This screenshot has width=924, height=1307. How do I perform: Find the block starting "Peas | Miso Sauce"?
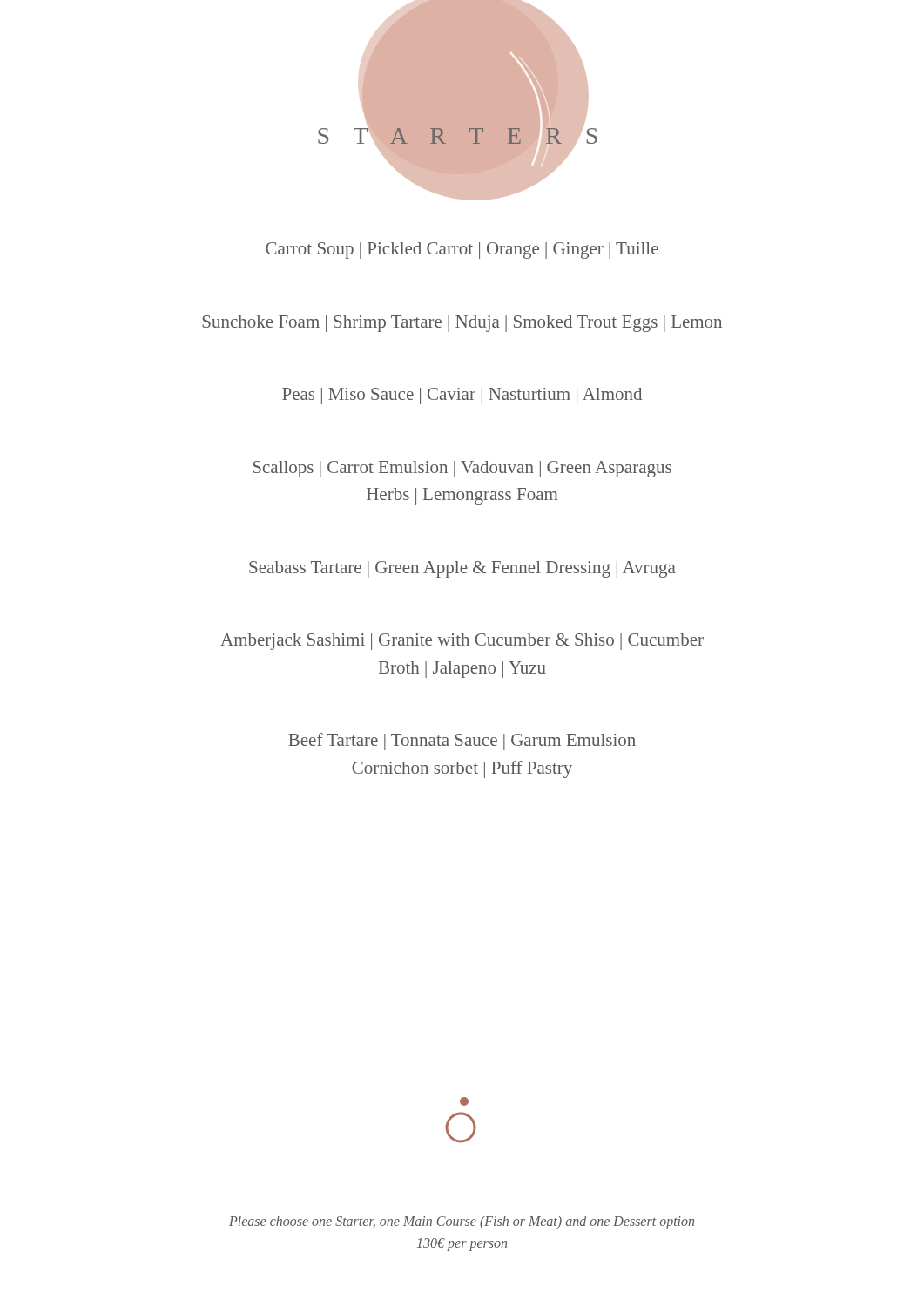coord(462,394)
